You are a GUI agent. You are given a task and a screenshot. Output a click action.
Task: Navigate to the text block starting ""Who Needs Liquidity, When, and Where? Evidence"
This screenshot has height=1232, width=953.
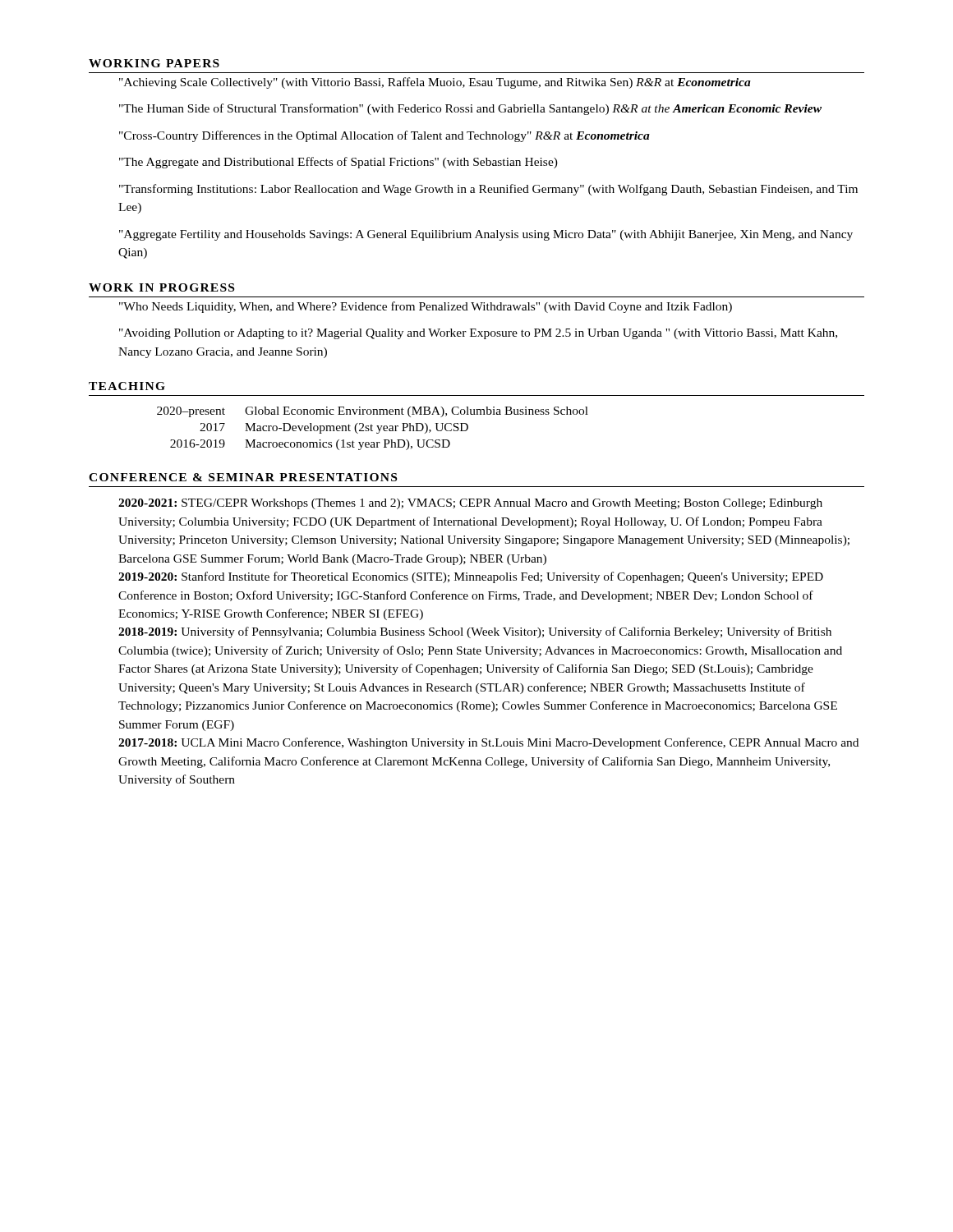coord(425,306)
